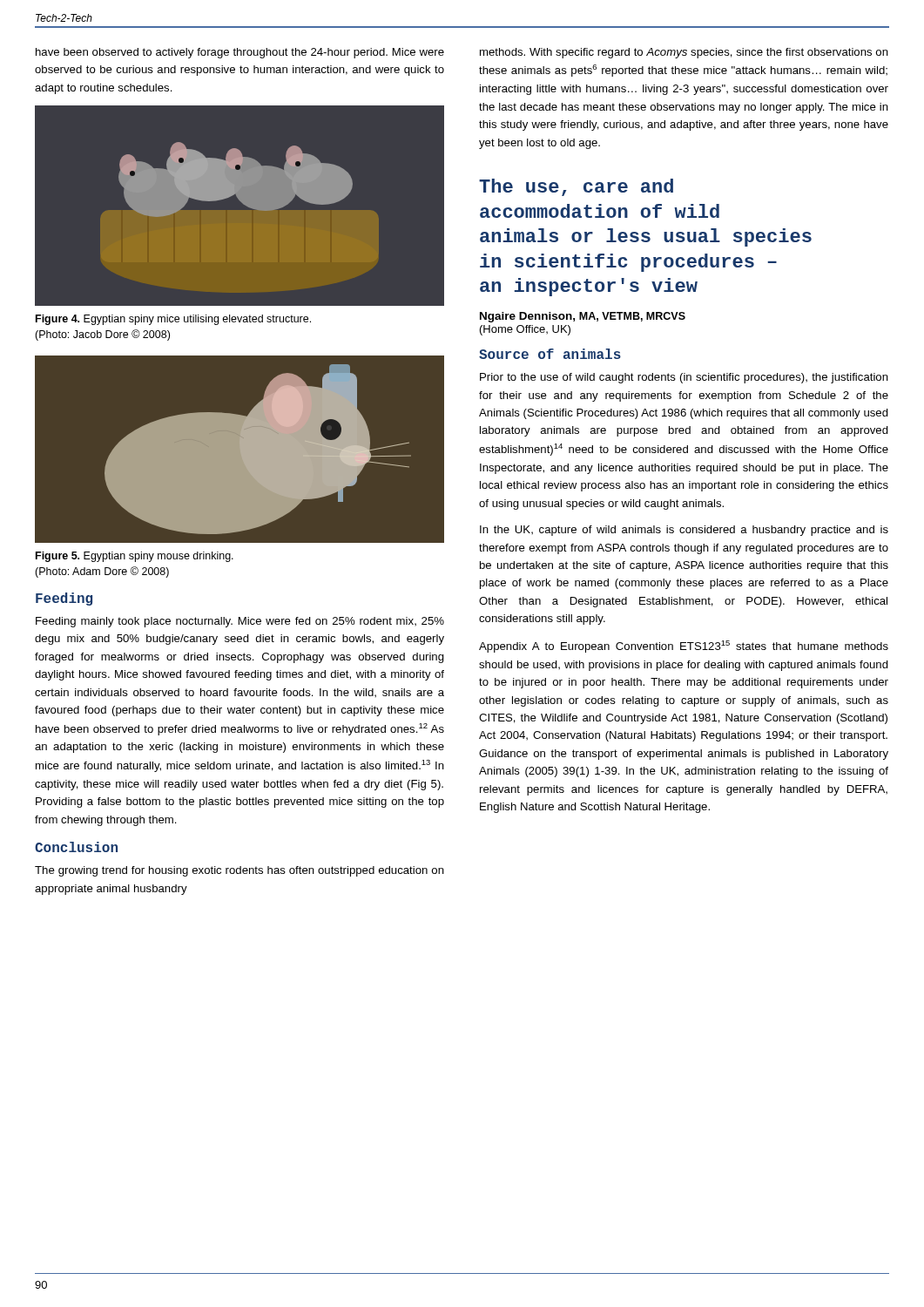
Task: Point to the caption beginning "Figure 5. Egyptian spiny"
Action: [134, 563]
